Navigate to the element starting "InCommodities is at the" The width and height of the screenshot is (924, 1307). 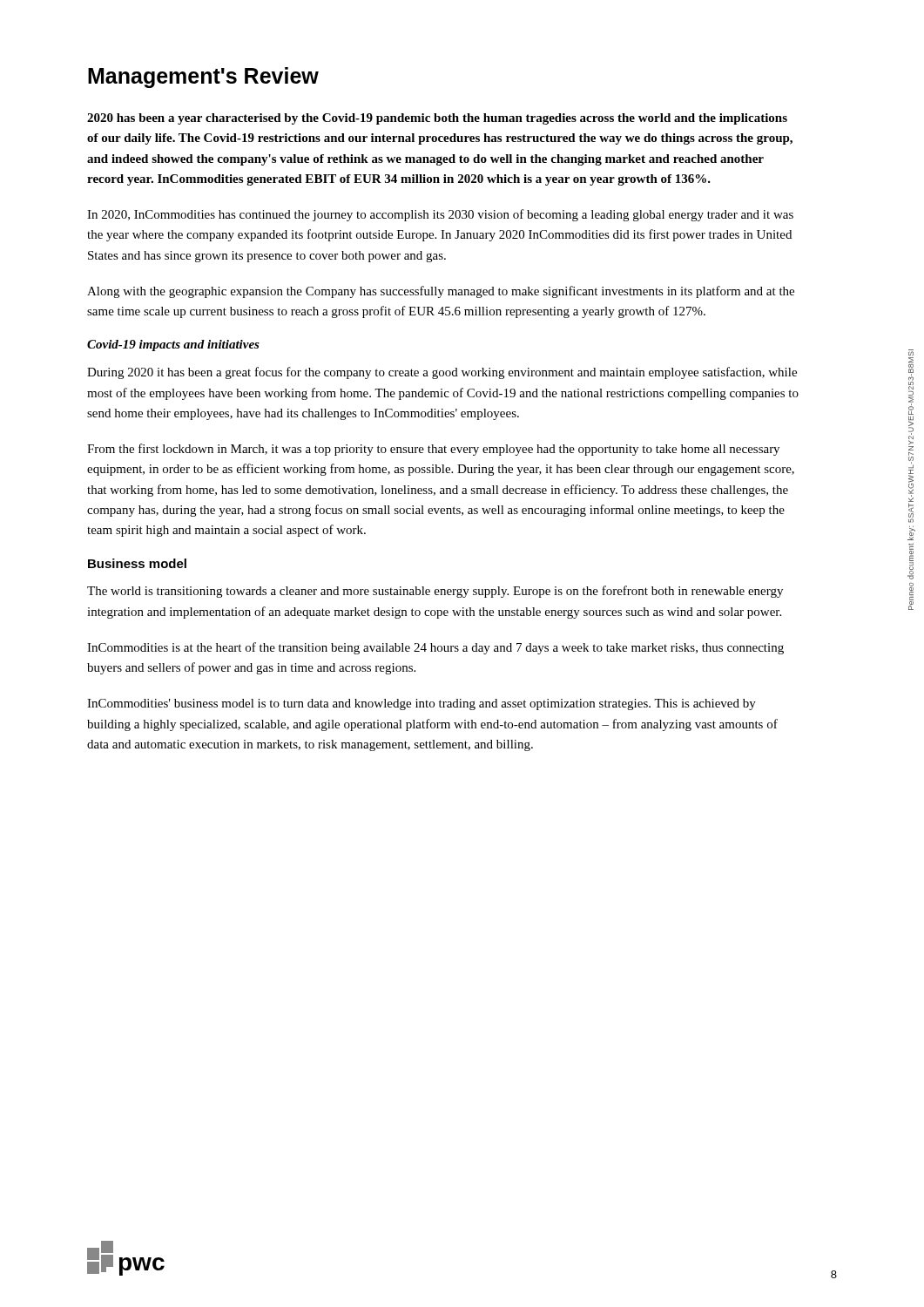click(x=436, y=657)
